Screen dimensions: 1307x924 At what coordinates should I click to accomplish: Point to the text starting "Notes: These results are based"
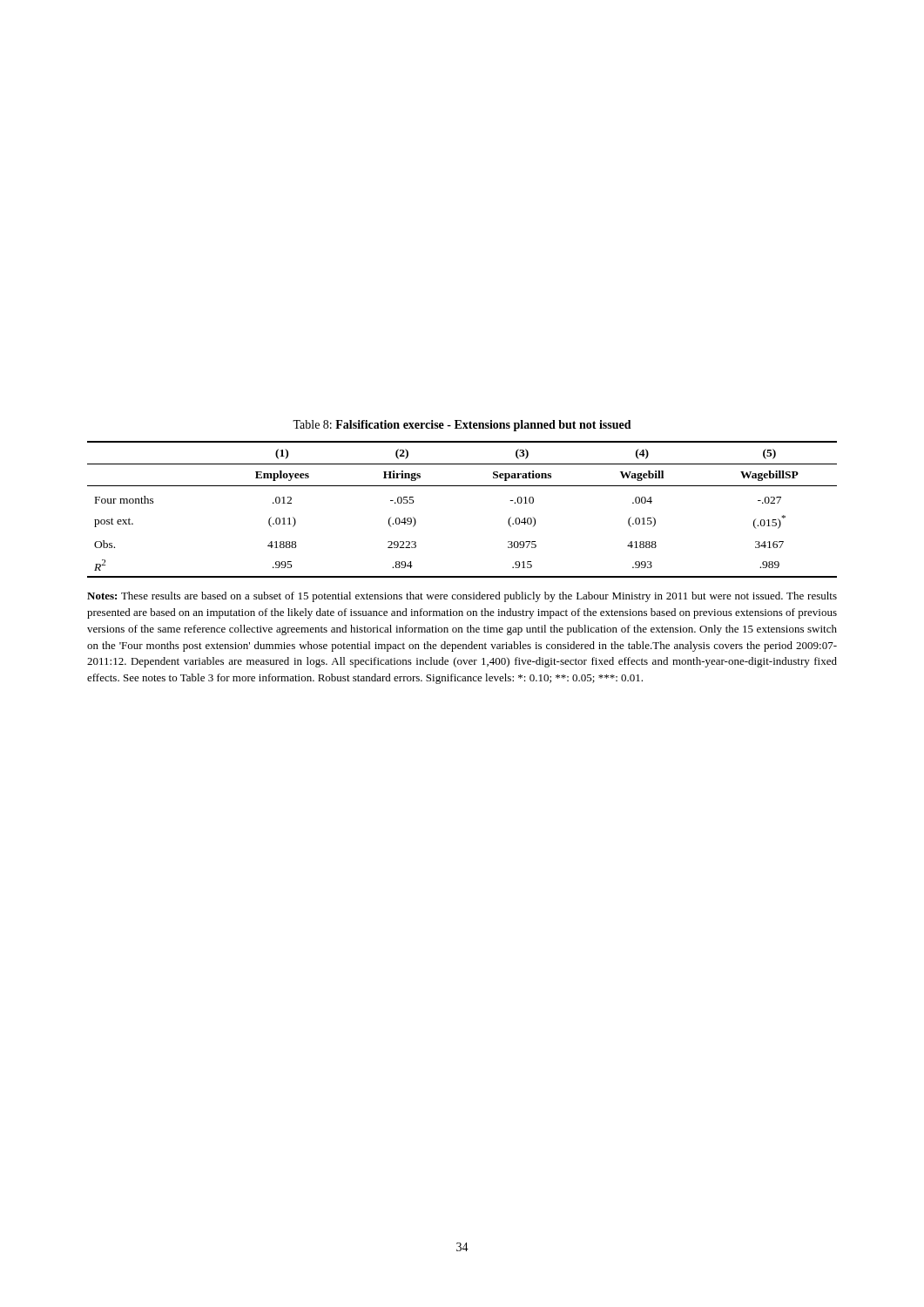tap(462, 637)
